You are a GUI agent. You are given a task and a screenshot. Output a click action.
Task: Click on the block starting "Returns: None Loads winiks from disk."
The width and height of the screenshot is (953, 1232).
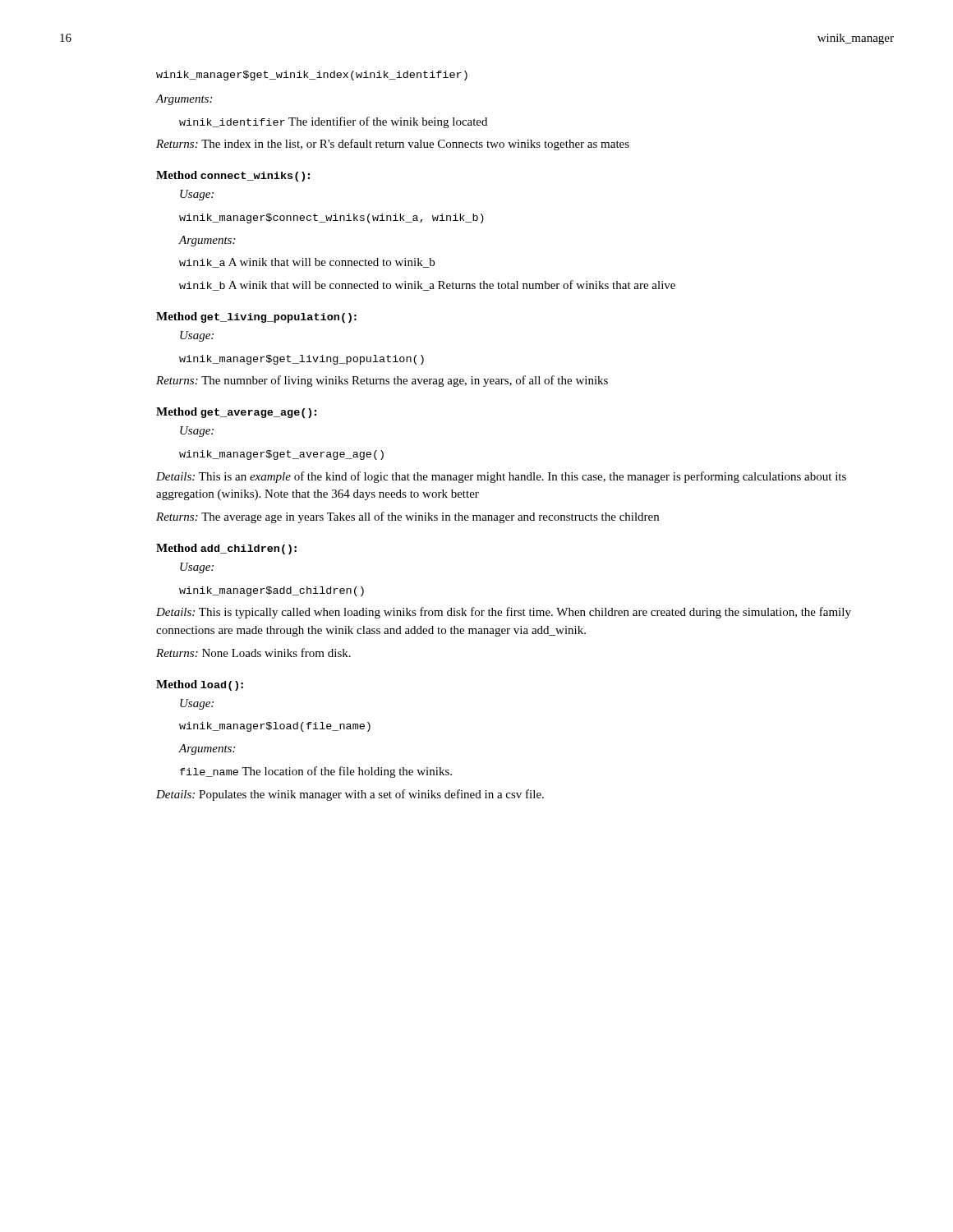[x=254, y=653]
